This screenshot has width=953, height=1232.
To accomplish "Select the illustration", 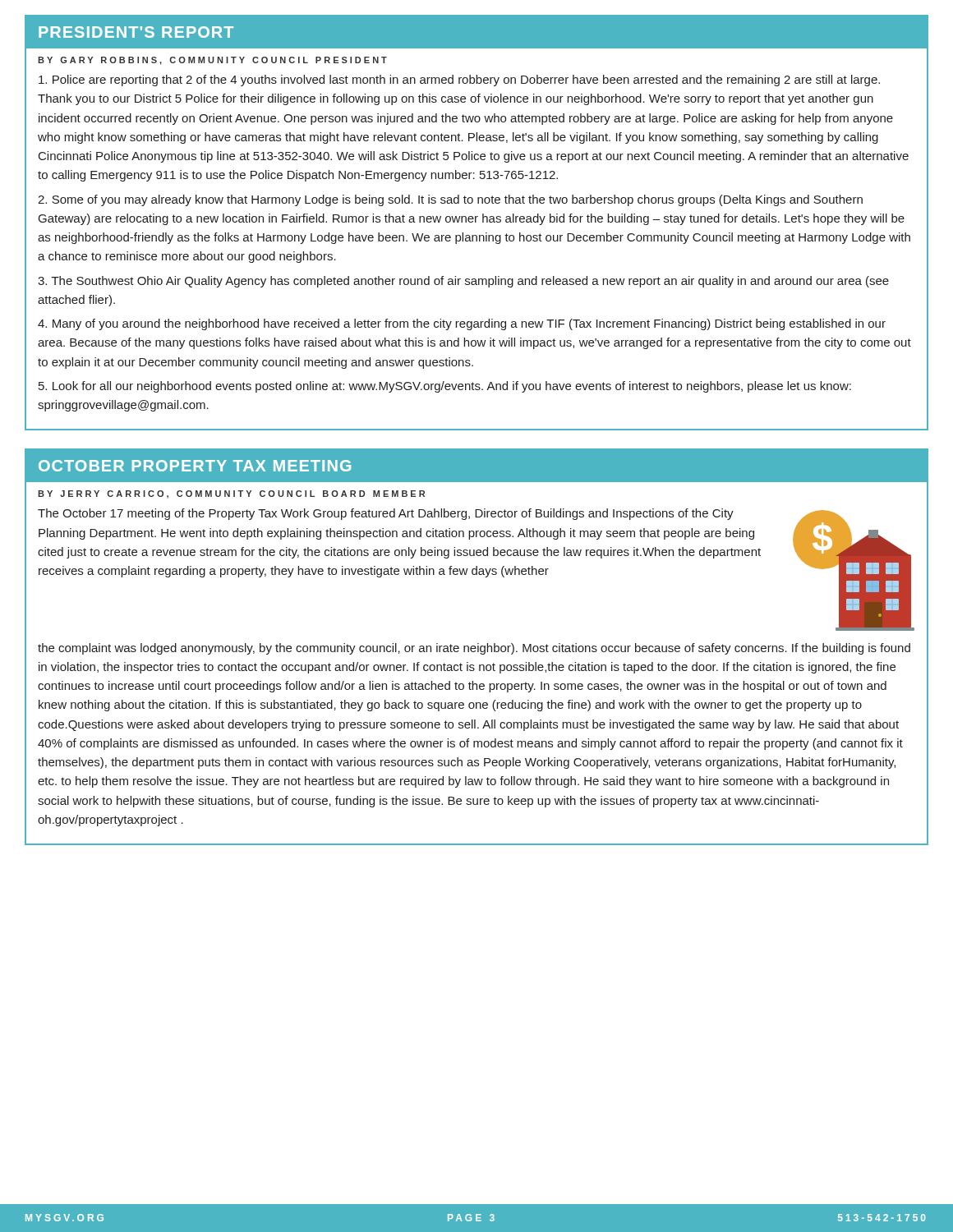I will (852, 572).
